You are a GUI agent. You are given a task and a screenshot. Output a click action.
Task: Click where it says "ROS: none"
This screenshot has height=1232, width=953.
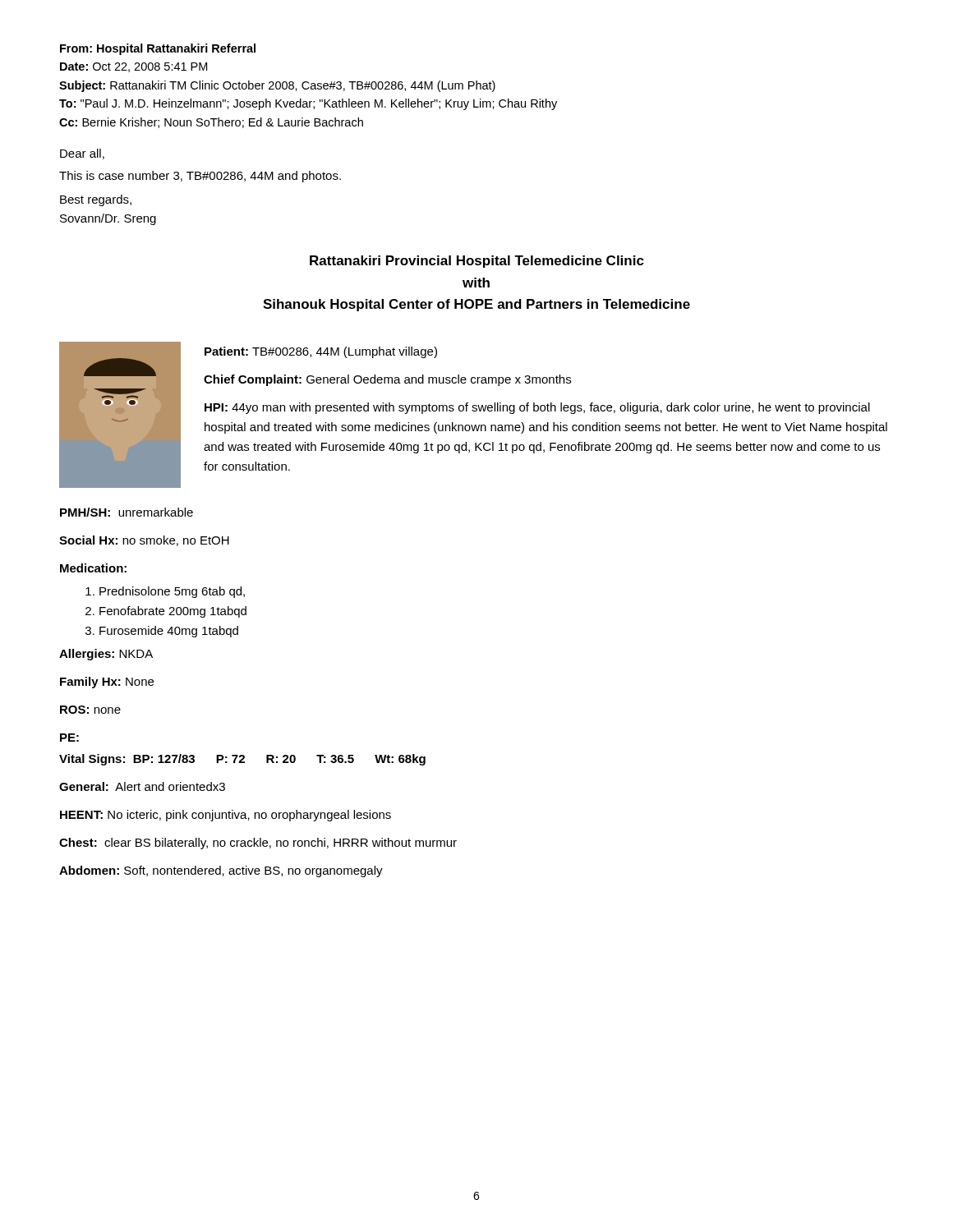point(90,710)
